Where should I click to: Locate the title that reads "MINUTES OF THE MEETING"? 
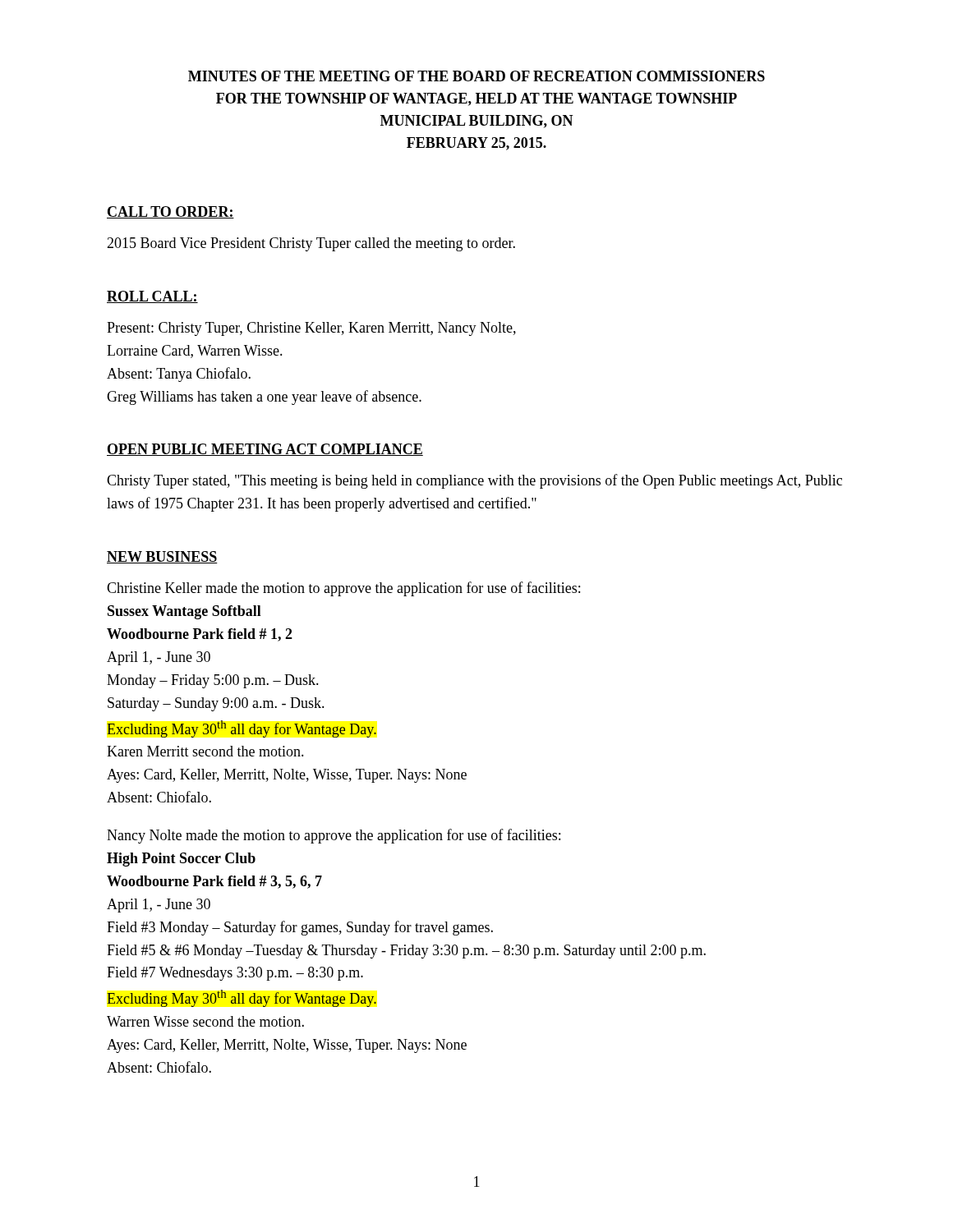(476, 110)
